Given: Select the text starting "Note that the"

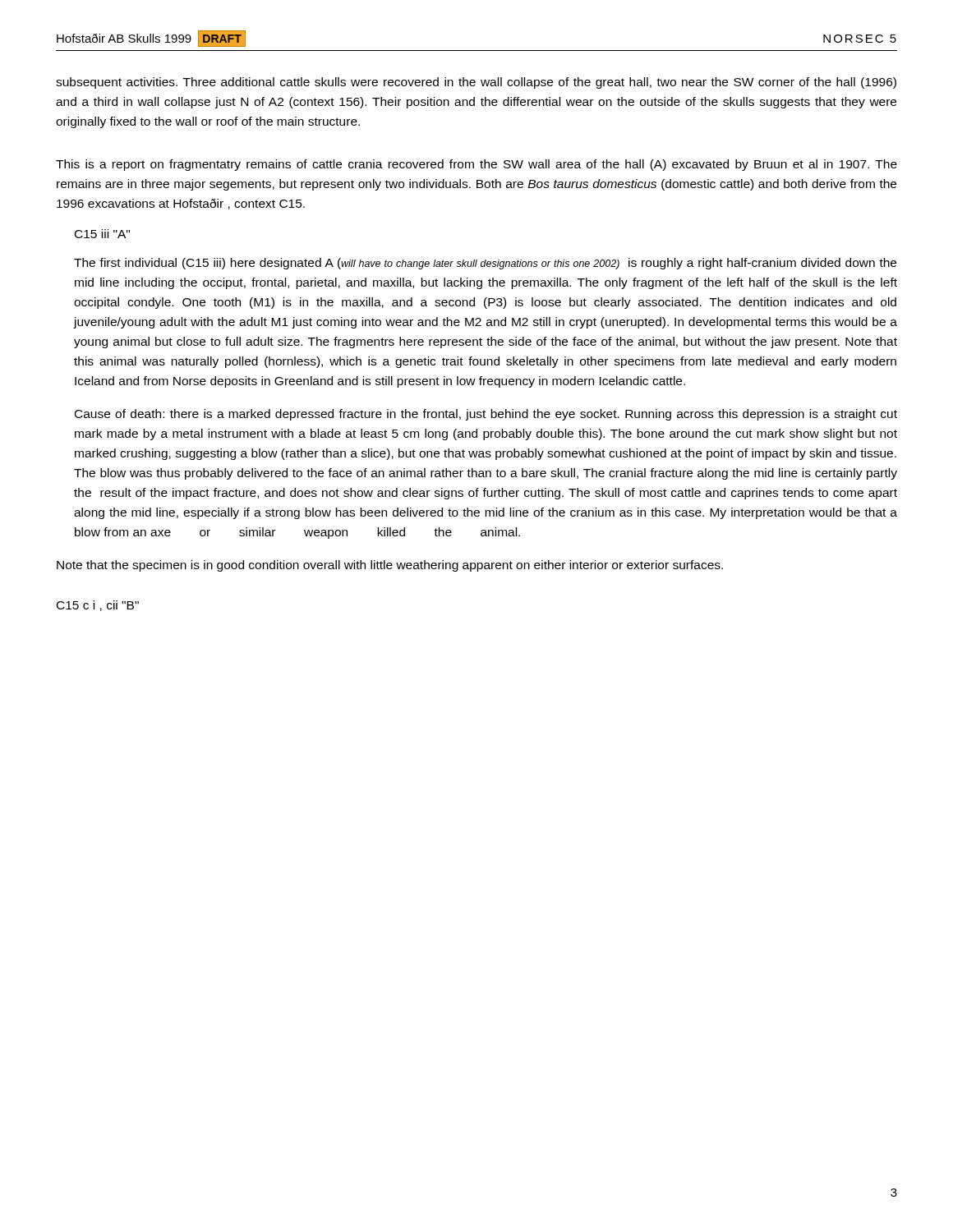Looking at the screenshot, I should [390, 565].
